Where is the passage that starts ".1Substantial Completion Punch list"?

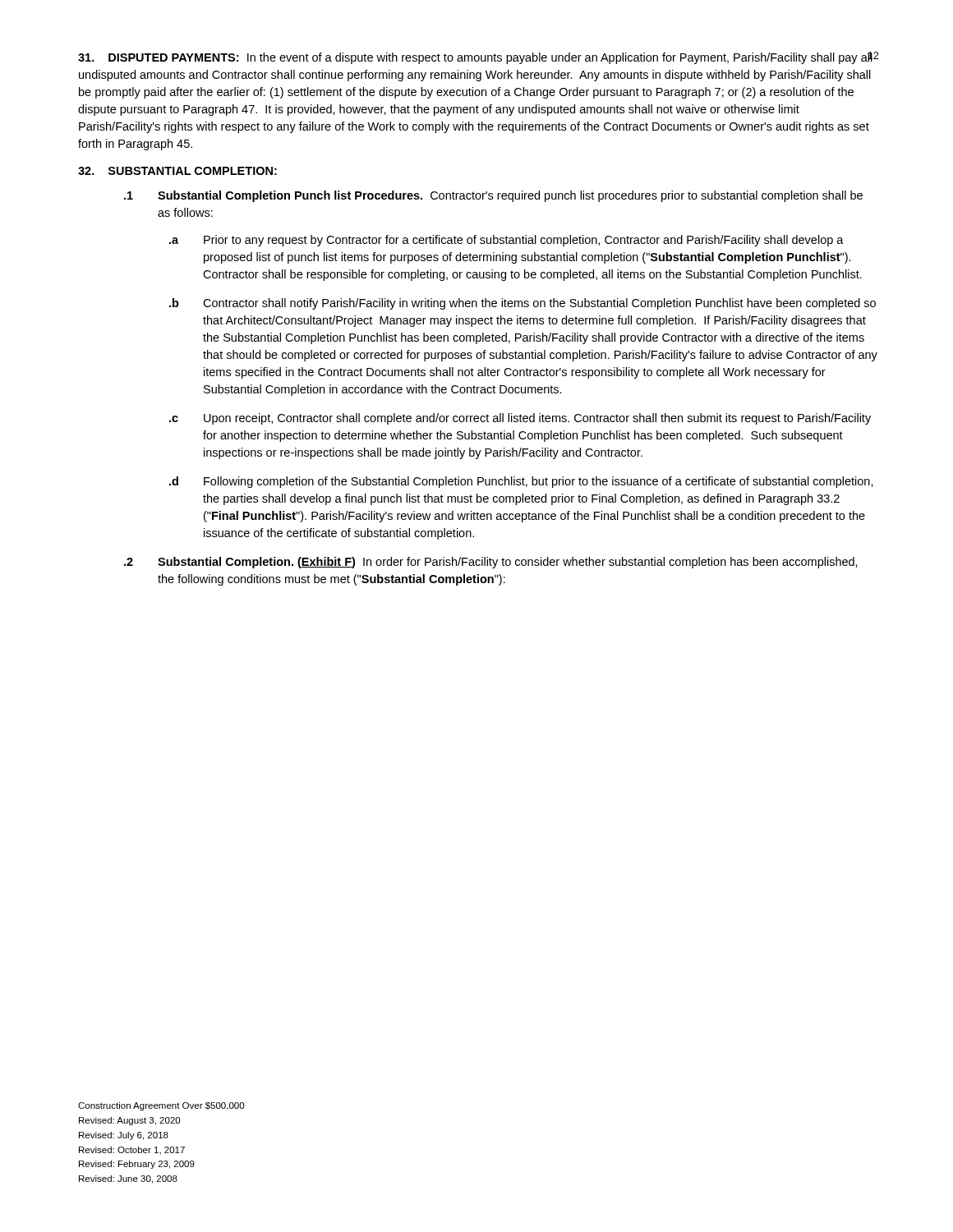tap(500, 205)
